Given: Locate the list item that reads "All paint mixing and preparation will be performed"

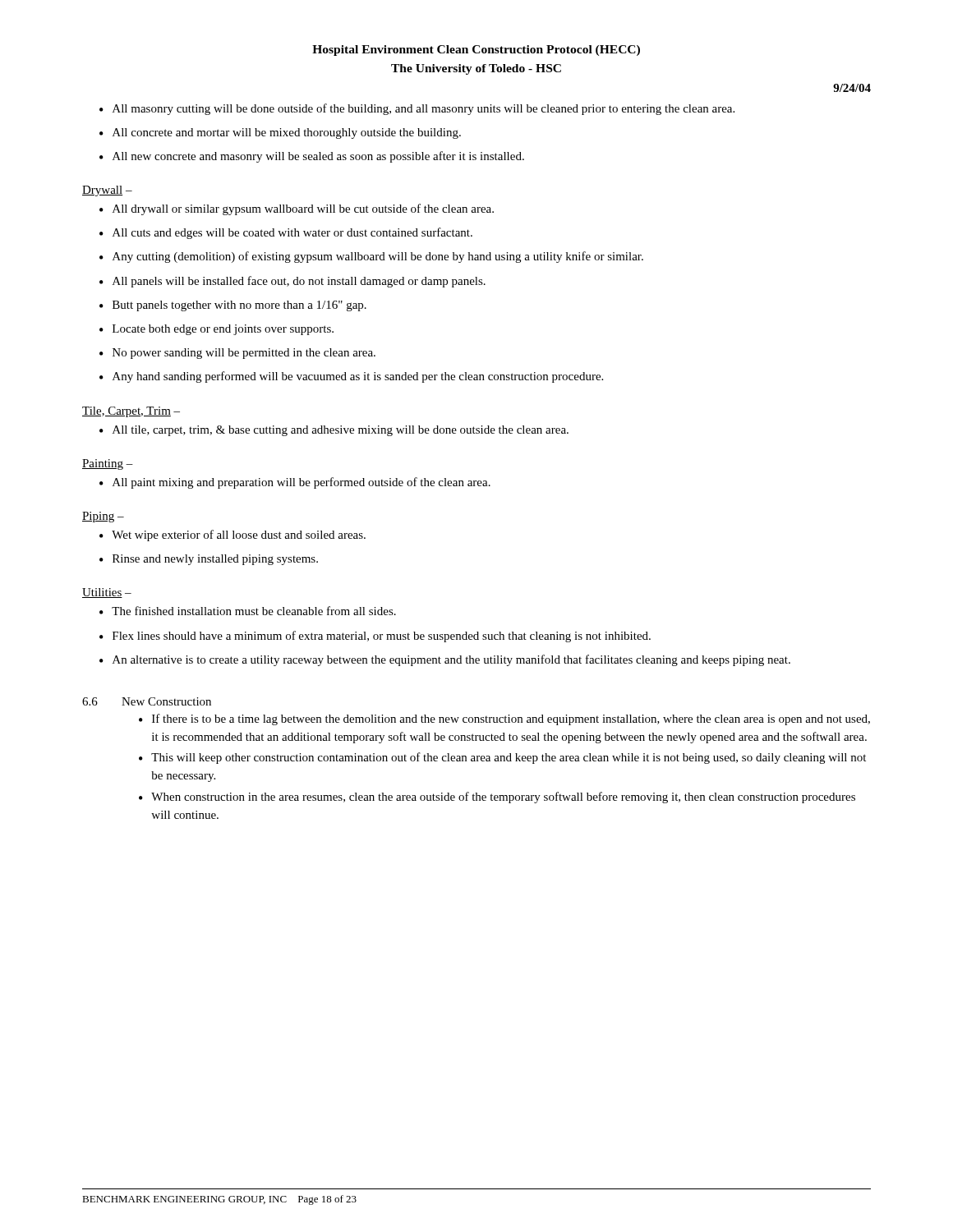Looking at the screenshot, I should click(x=491, y=483).
